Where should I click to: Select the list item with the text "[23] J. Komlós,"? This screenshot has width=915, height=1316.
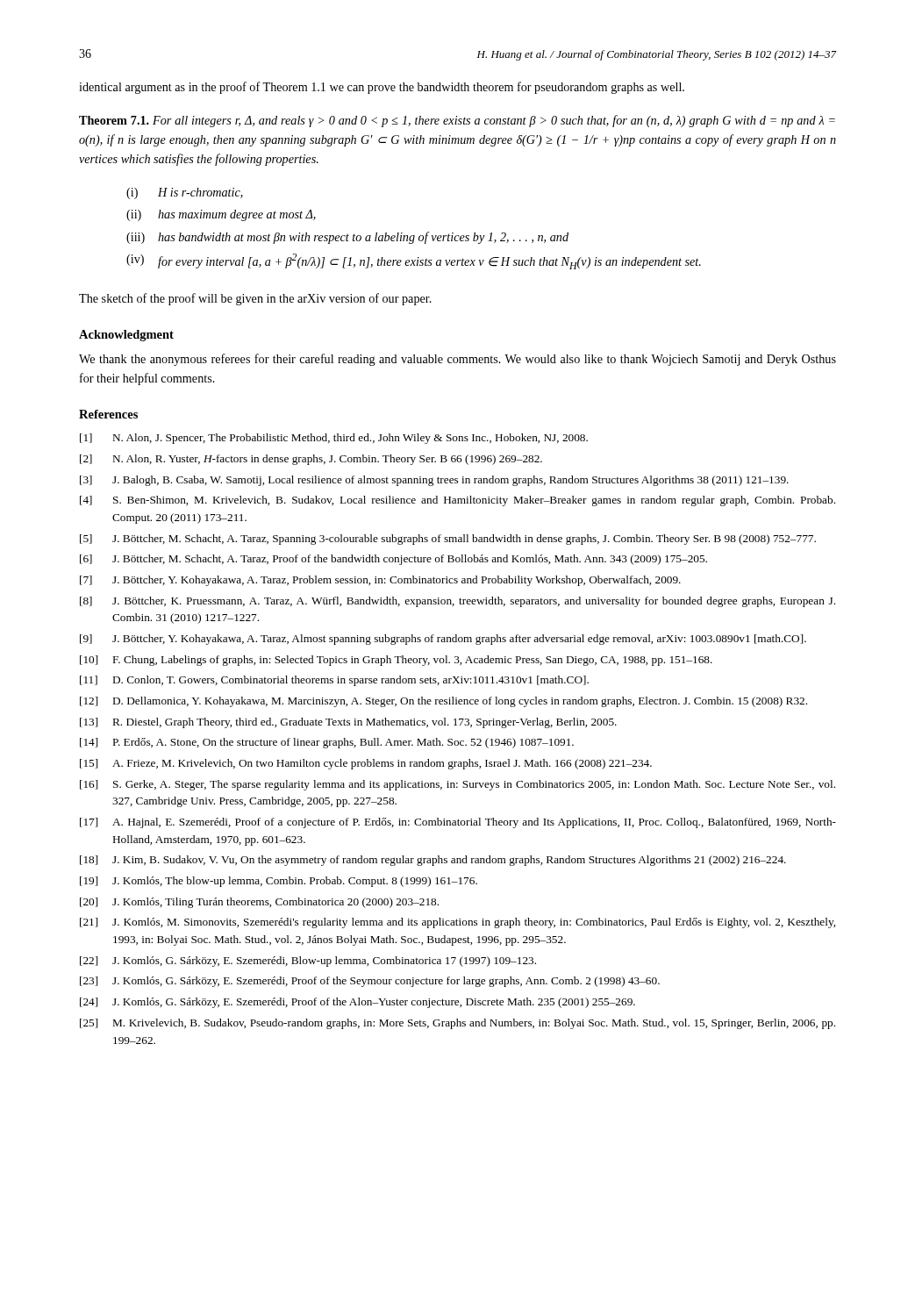pos(458,981)
